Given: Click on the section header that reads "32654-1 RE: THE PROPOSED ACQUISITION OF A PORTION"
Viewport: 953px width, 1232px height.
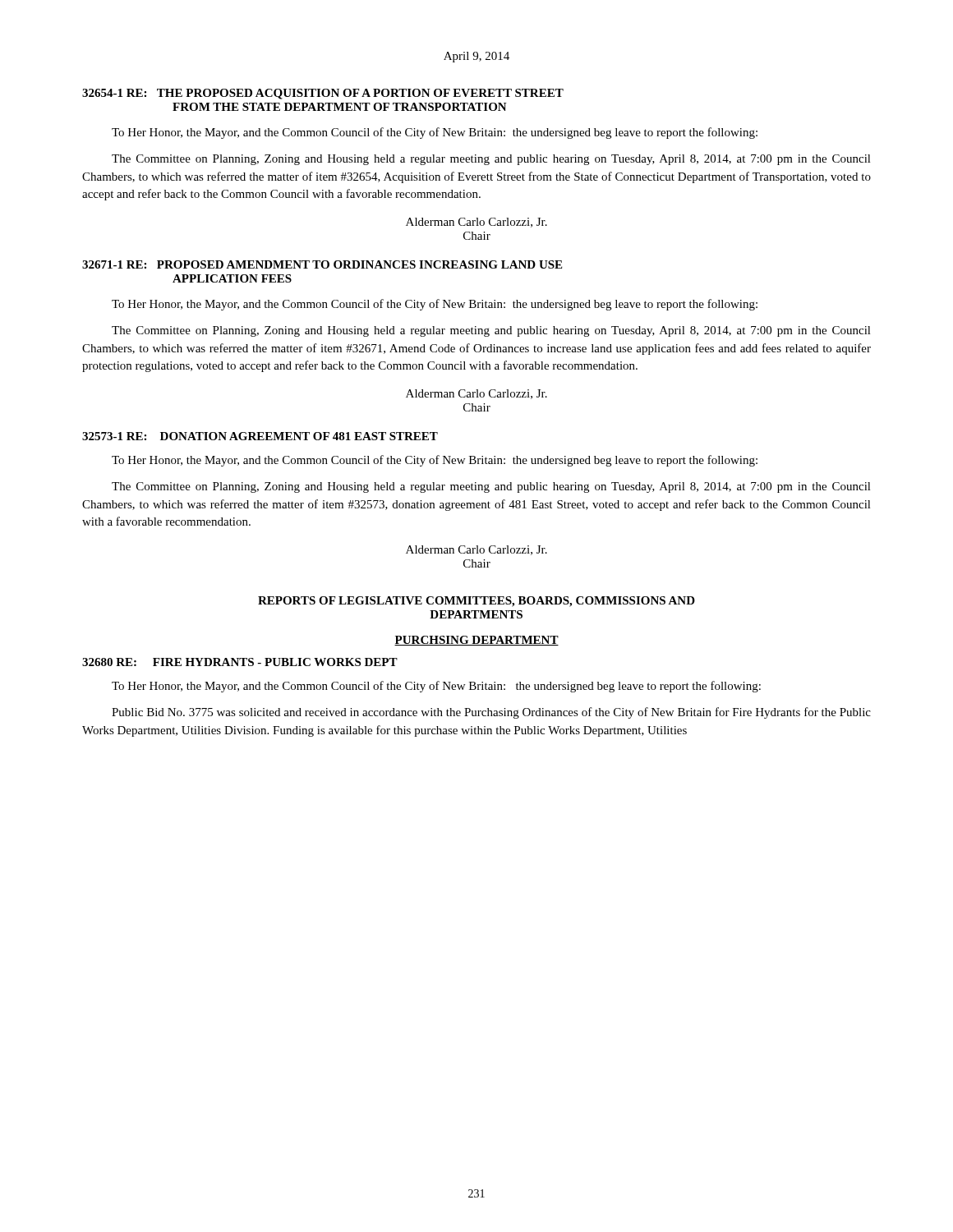Looking at the screenshot, I should click(476, 100).
